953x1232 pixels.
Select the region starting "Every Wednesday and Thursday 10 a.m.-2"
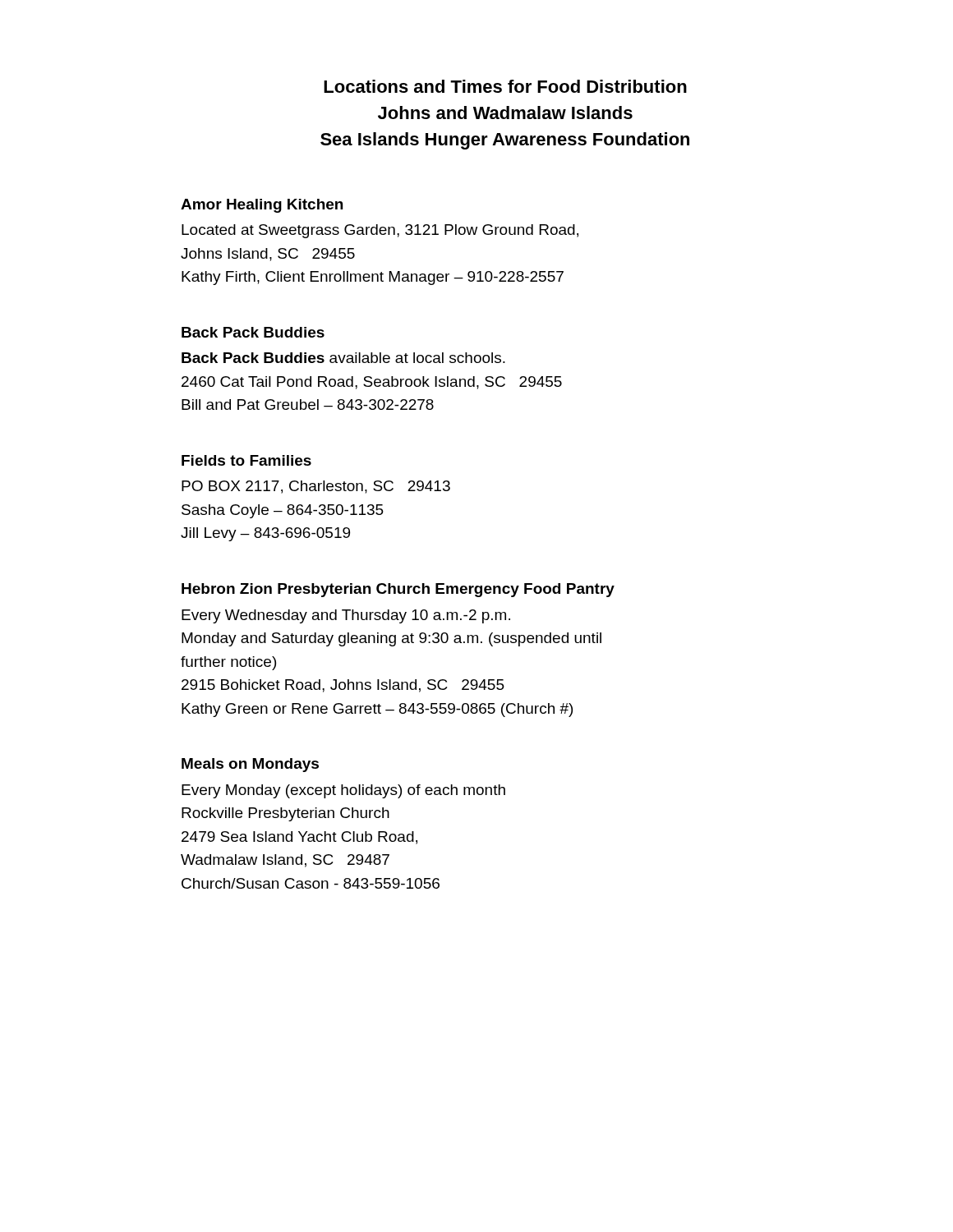(x=346, y=616)
